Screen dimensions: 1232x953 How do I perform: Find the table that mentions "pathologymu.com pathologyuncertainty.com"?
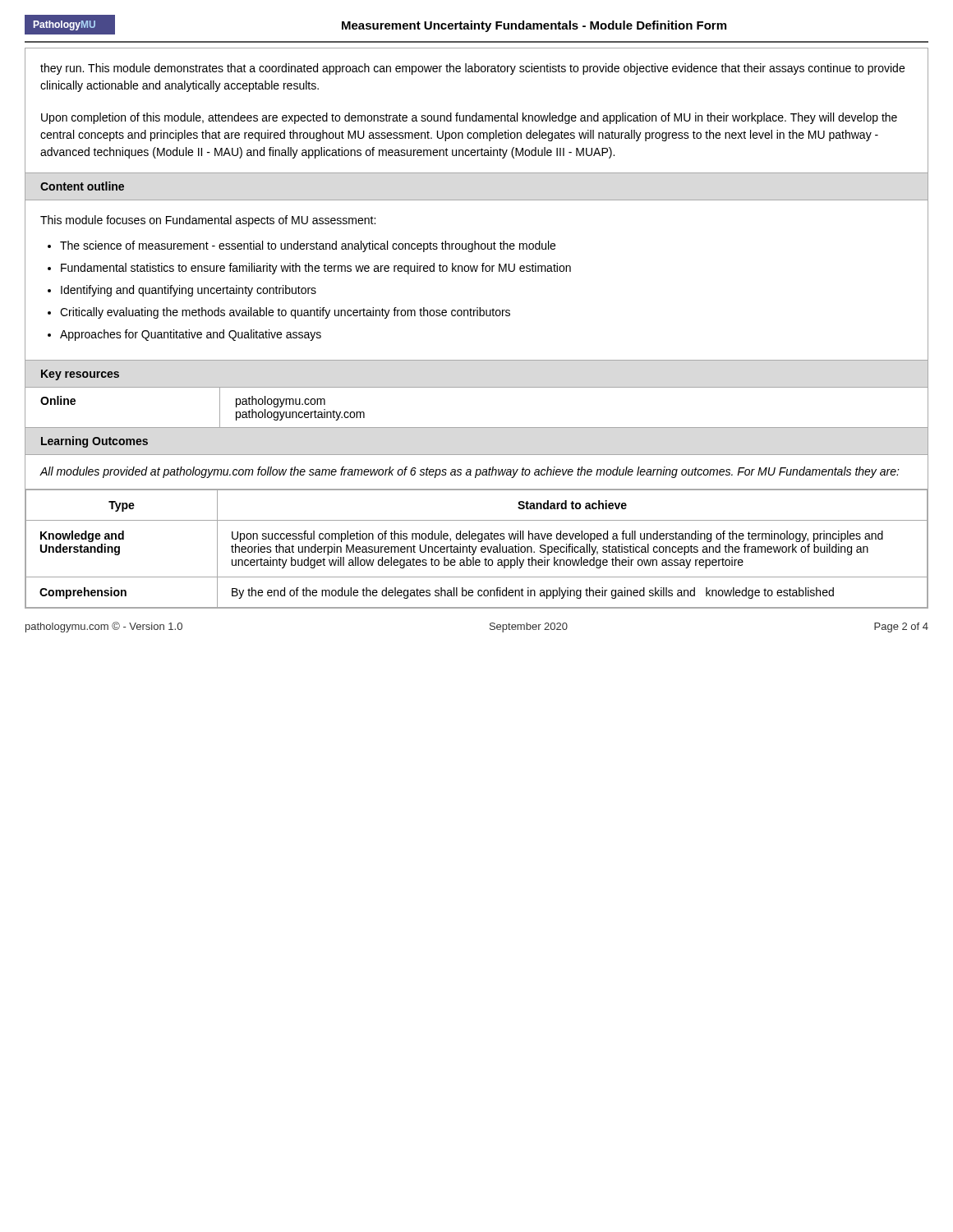pos(476,408)
